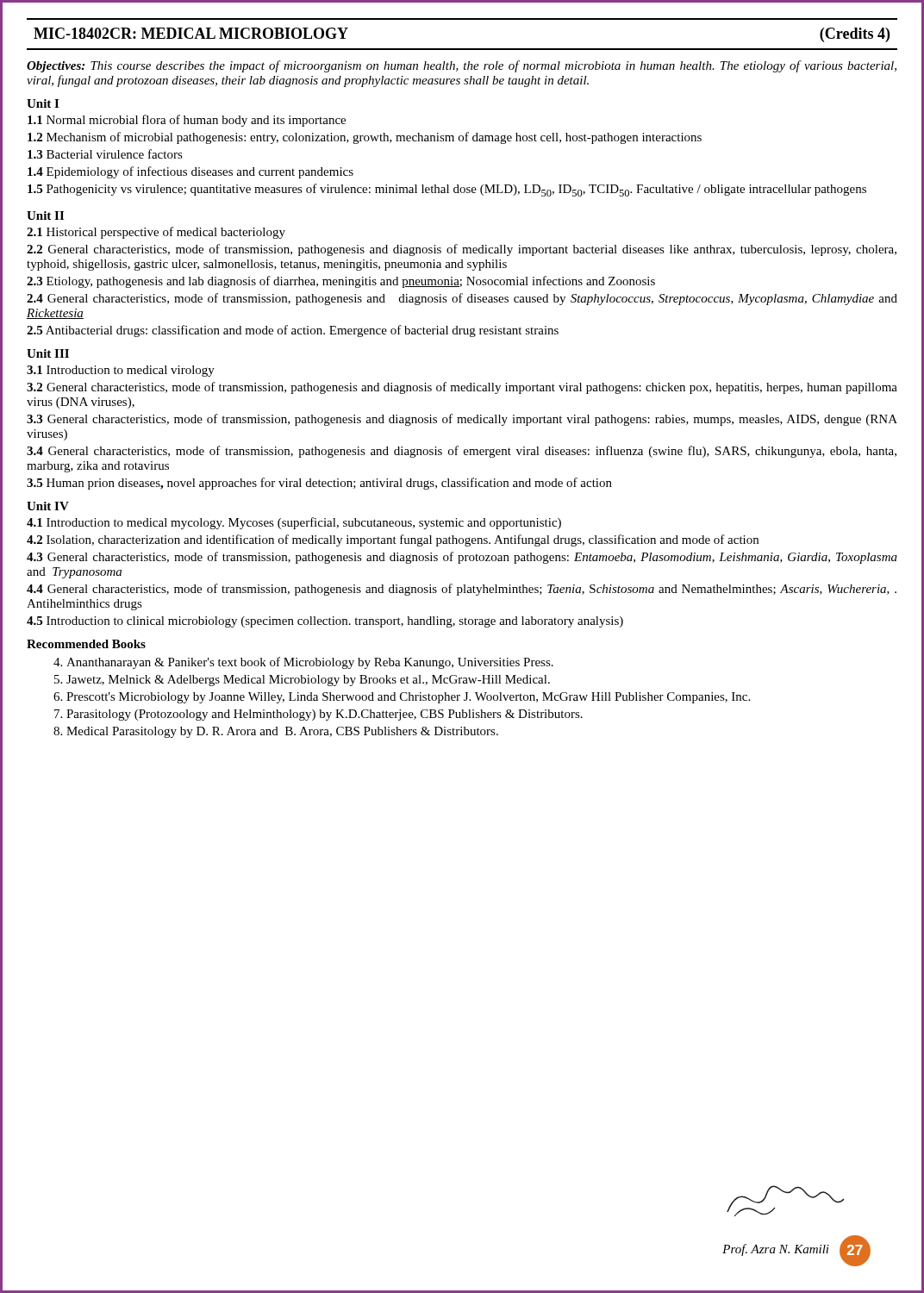Find the list item with the text "1 Normal microbial flora of"
924x1293 pixels.
(187, 120)
